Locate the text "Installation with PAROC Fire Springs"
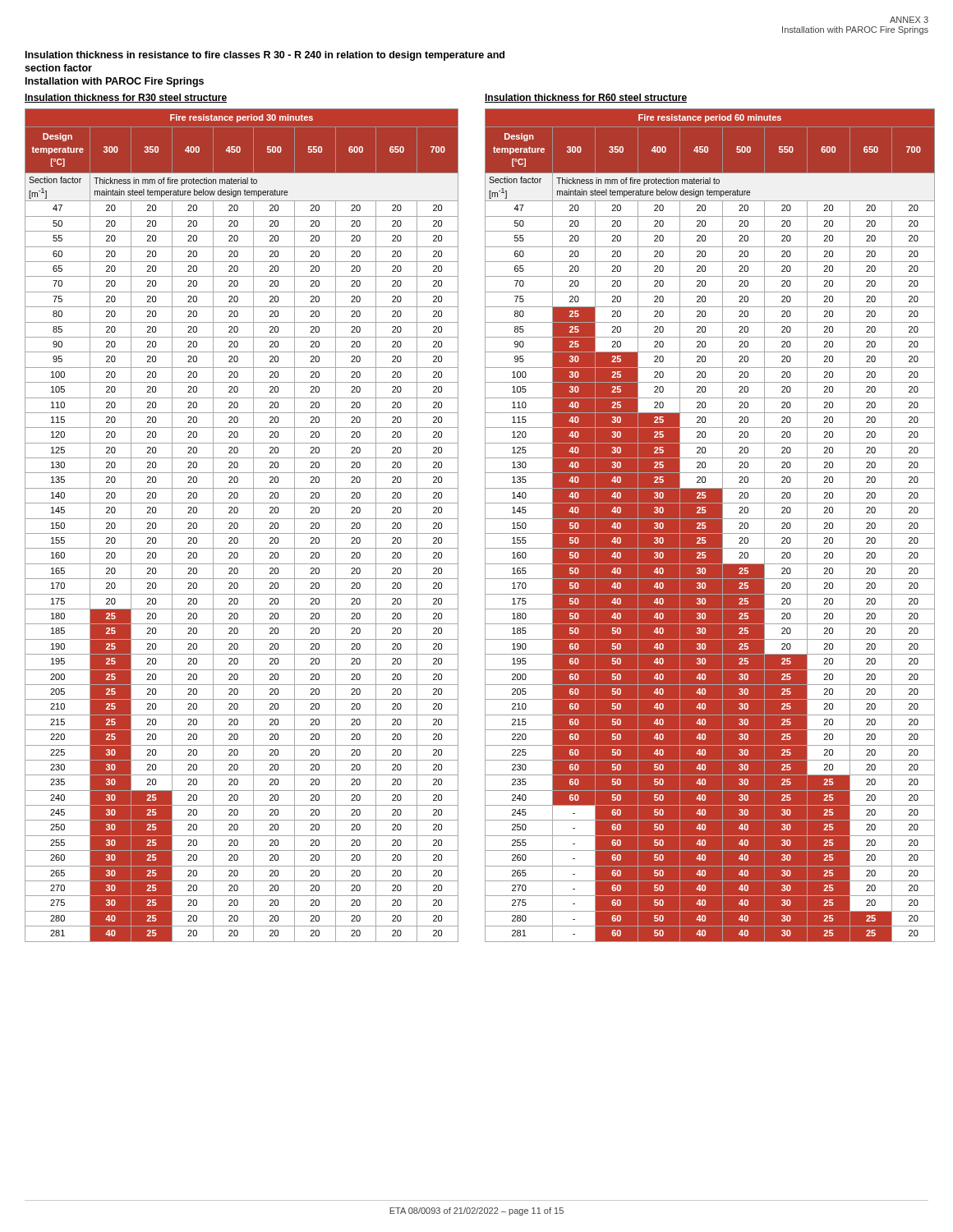 pyautogui.click(x=114, y=81)
